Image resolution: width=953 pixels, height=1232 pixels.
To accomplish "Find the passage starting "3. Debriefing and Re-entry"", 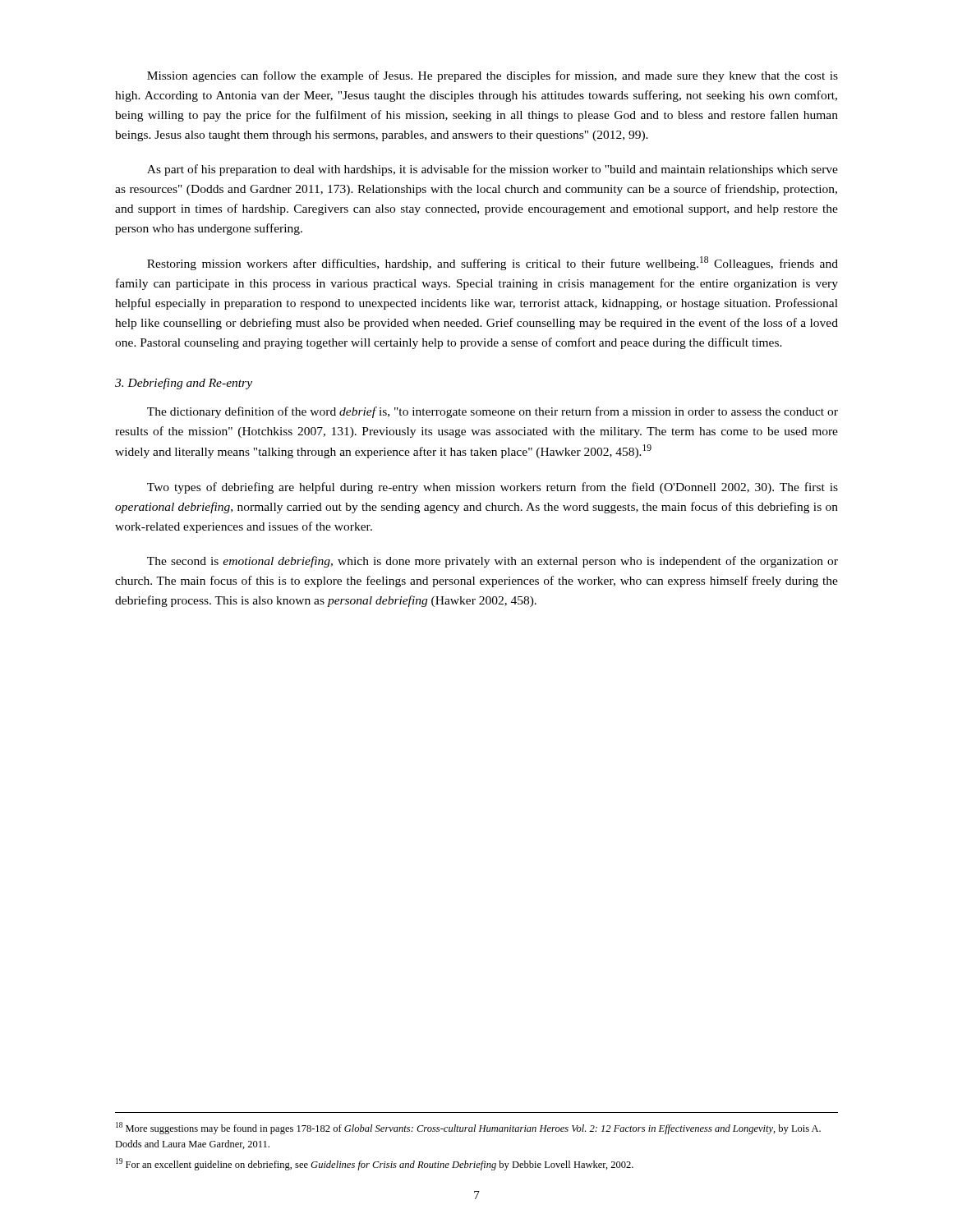I will pos(184,383).
